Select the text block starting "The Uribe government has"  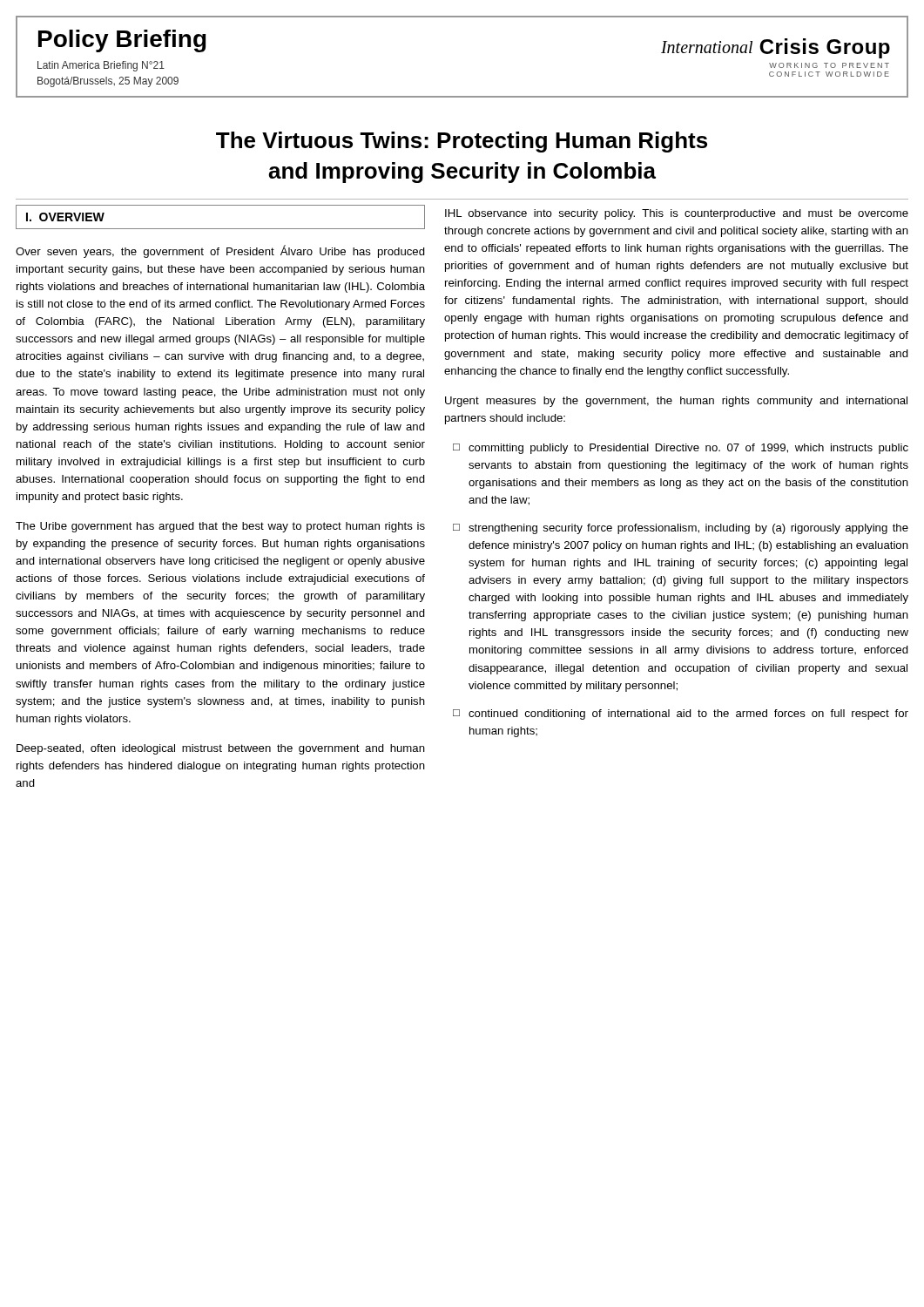[220, 622]
